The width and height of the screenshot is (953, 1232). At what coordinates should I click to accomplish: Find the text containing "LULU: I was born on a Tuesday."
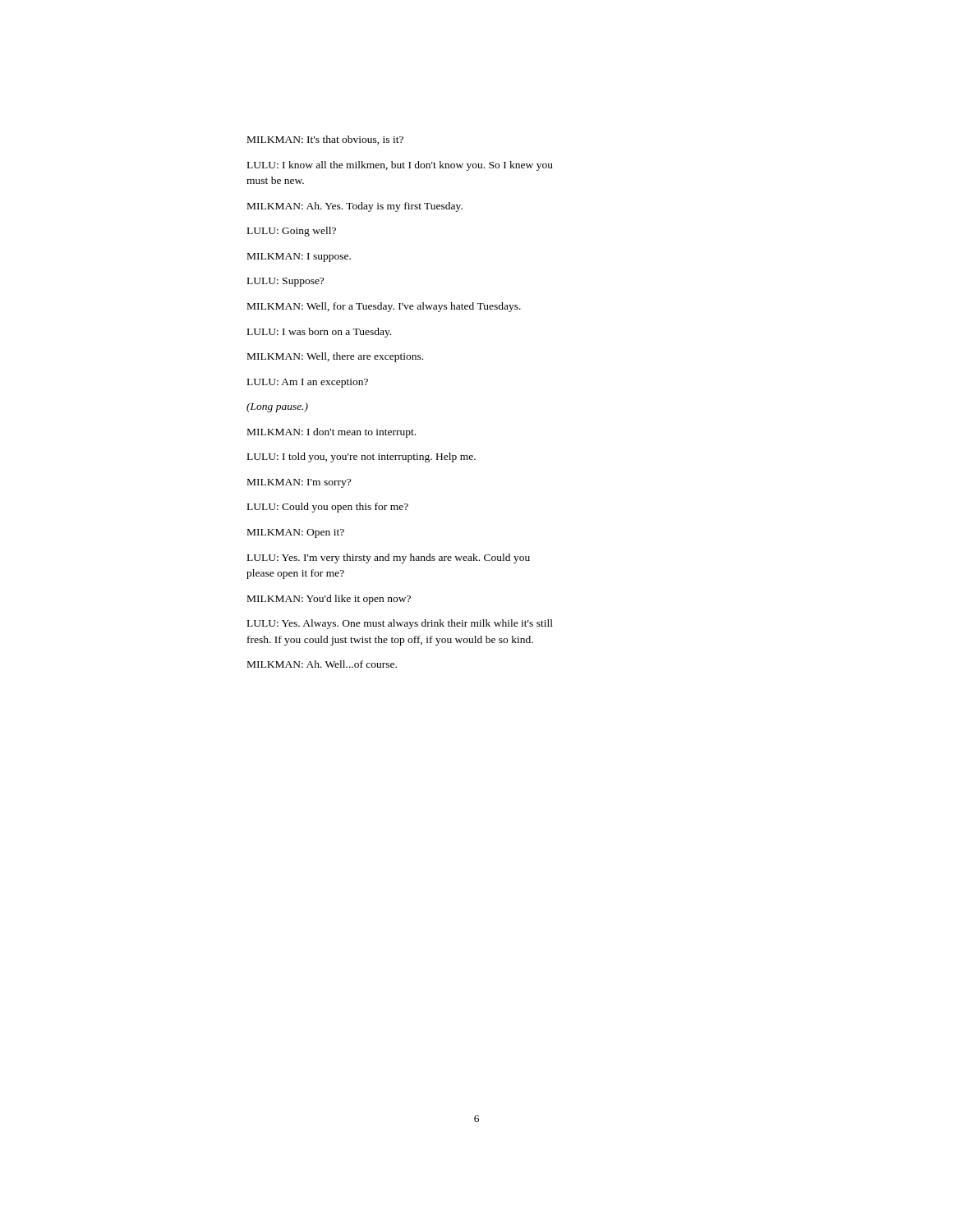click(319, 331)
